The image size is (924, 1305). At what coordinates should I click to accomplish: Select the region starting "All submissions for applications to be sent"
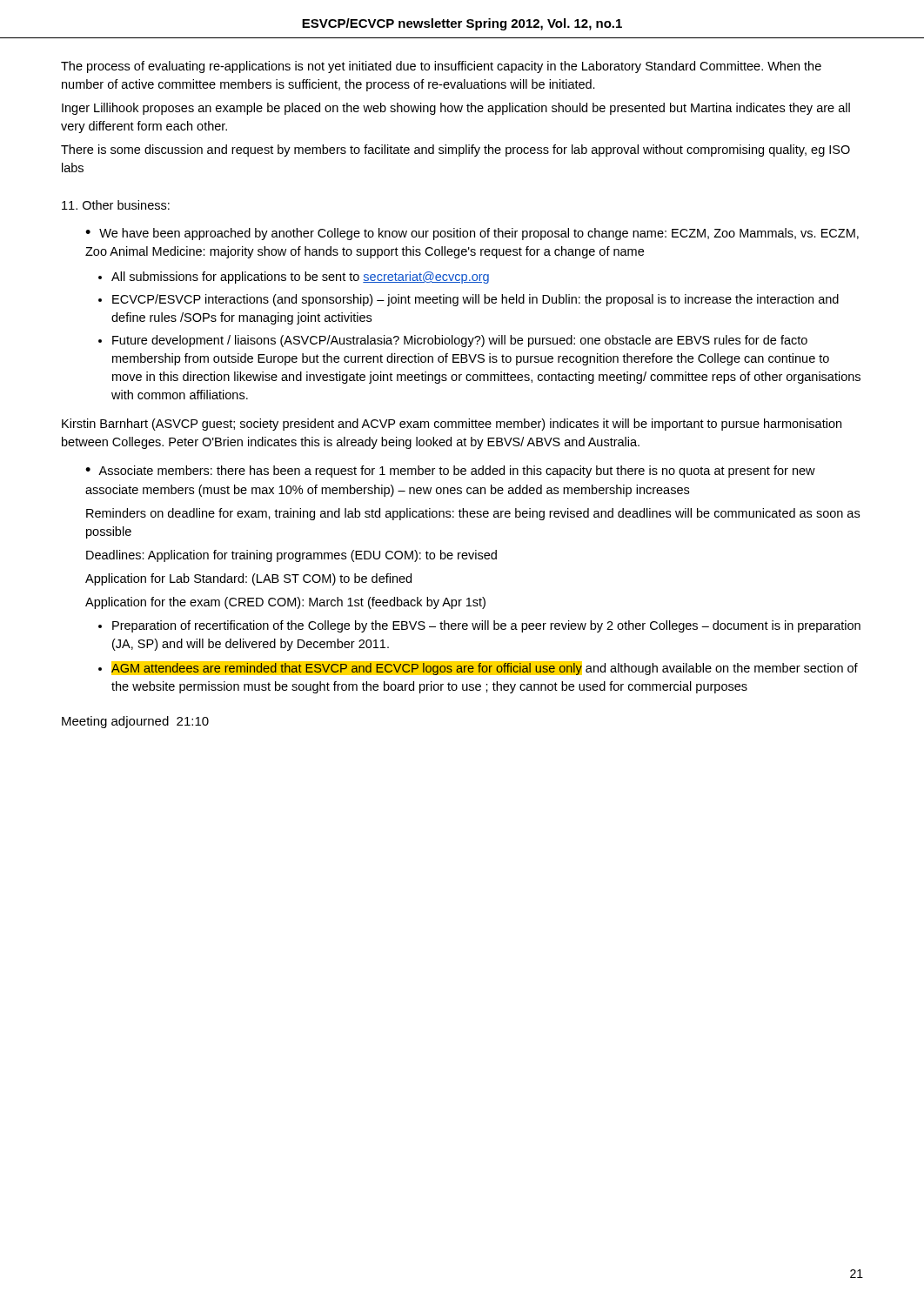300,277
